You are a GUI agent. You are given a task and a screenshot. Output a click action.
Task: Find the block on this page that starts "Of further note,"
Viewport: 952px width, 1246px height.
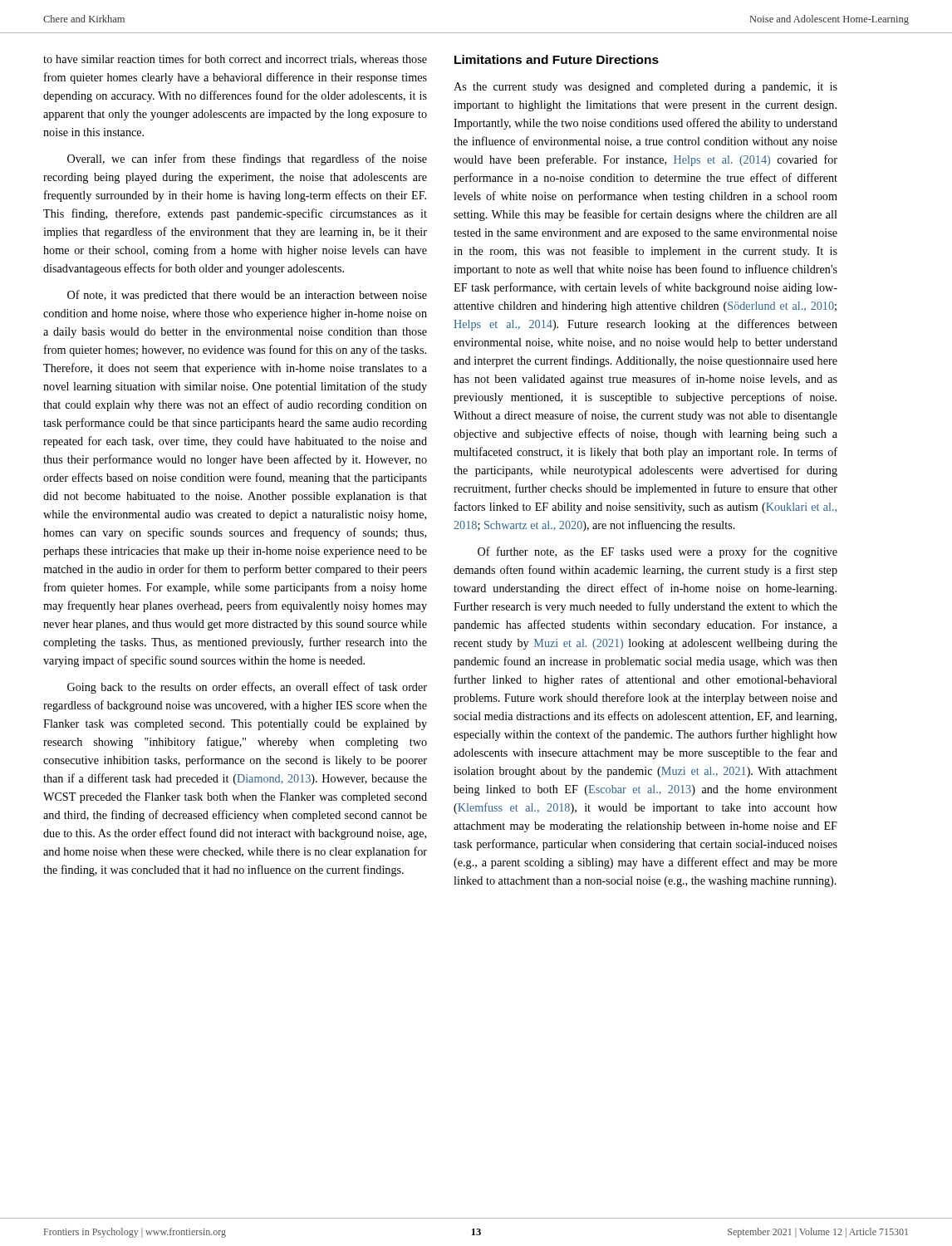click(645, 716)
